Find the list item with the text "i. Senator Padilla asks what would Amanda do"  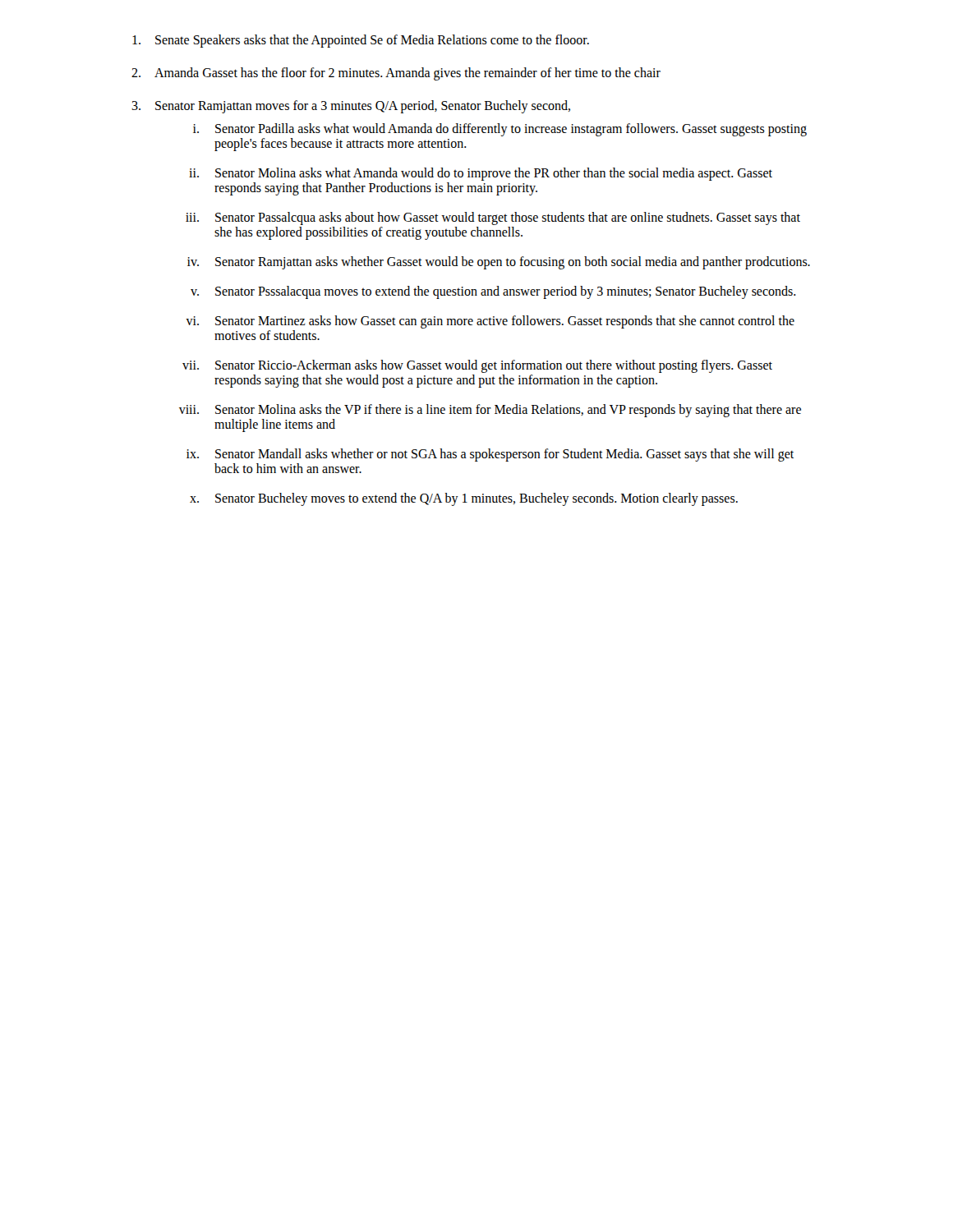click(484, 136)
